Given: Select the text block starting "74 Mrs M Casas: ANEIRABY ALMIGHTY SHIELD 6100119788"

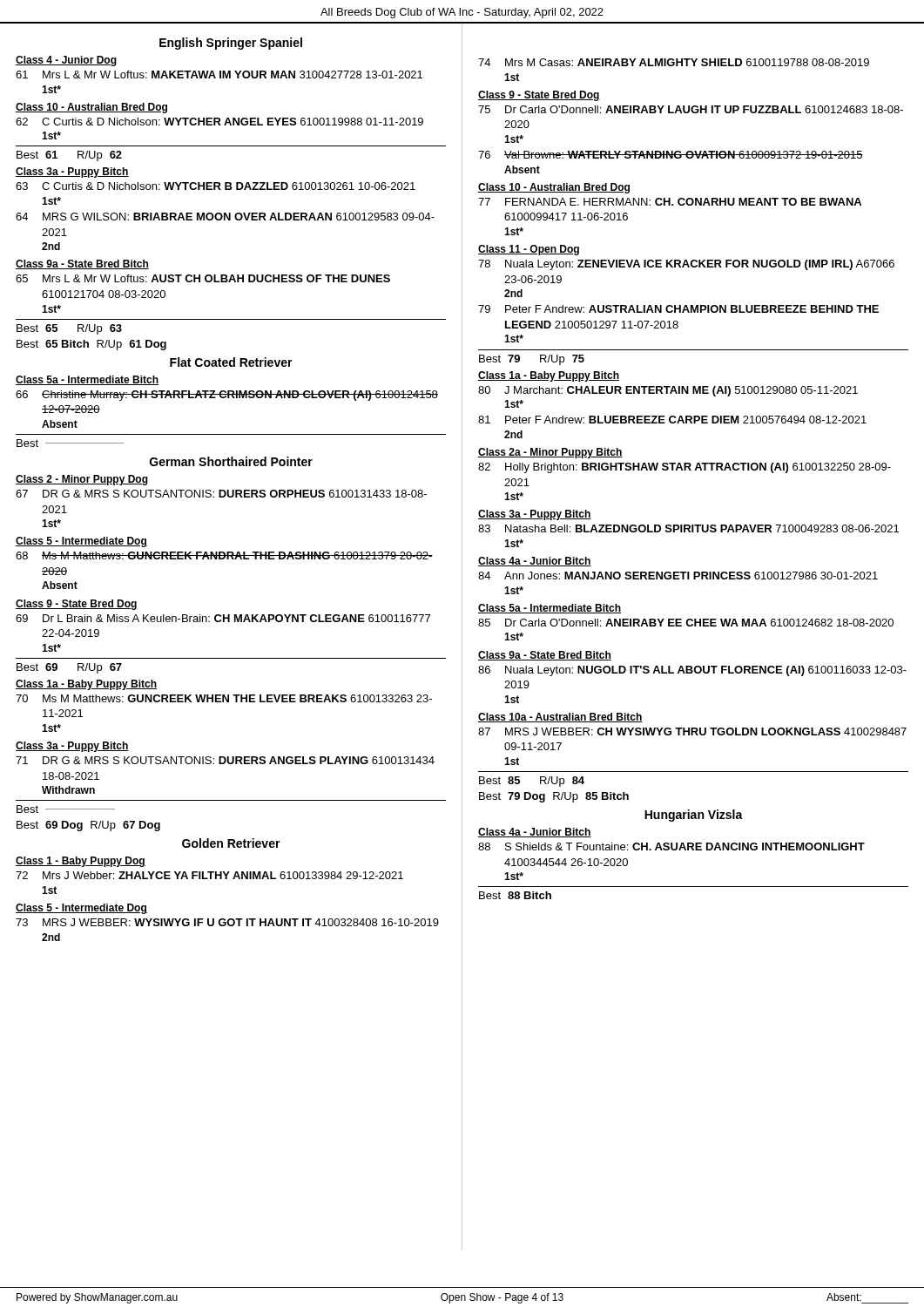Looking at the screenshot, I should (693, 70).
